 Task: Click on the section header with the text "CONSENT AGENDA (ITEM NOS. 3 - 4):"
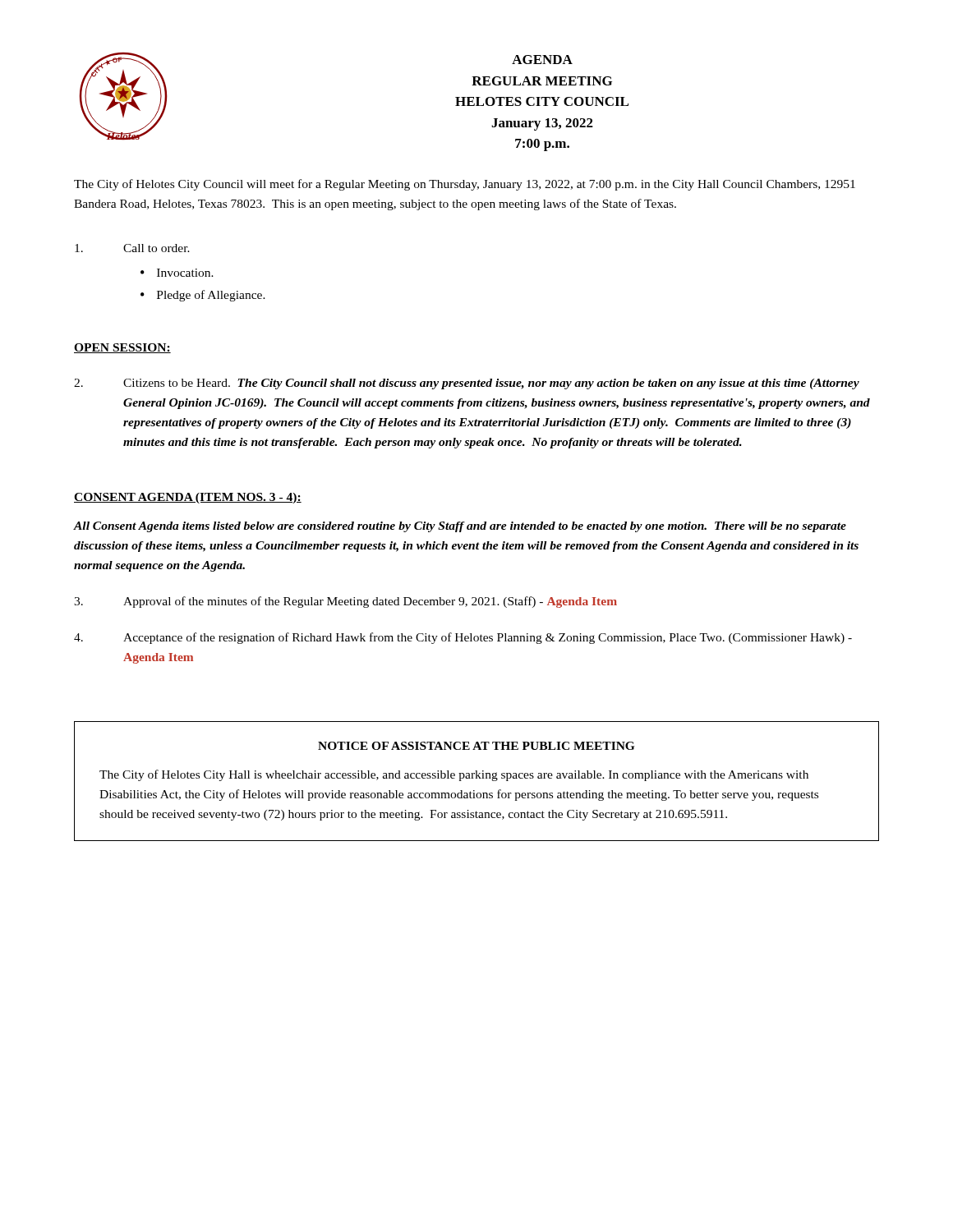pyautogui.click(x=188, y=497)
